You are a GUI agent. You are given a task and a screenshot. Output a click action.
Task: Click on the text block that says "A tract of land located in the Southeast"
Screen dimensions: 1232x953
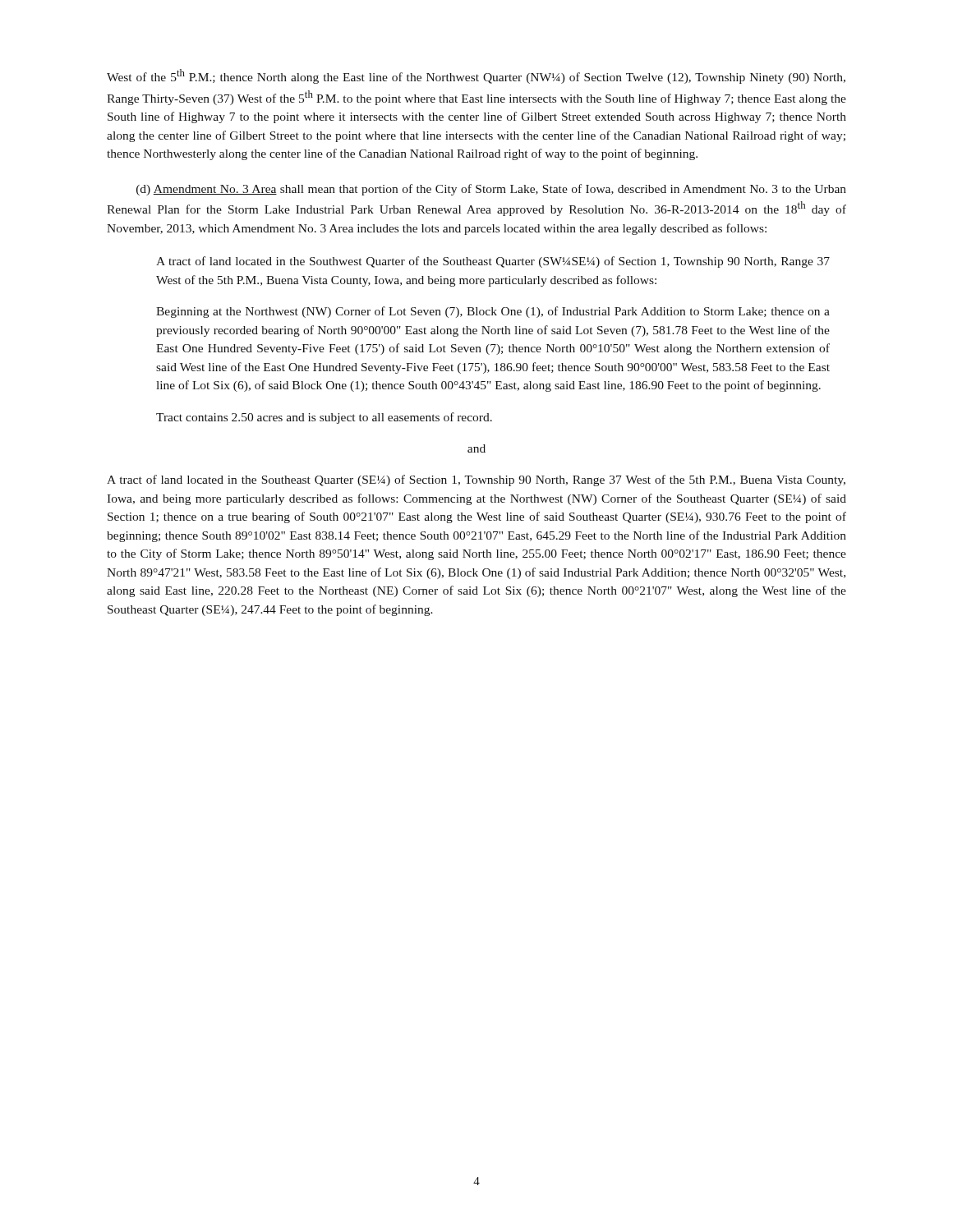click(x=476, y=544)
